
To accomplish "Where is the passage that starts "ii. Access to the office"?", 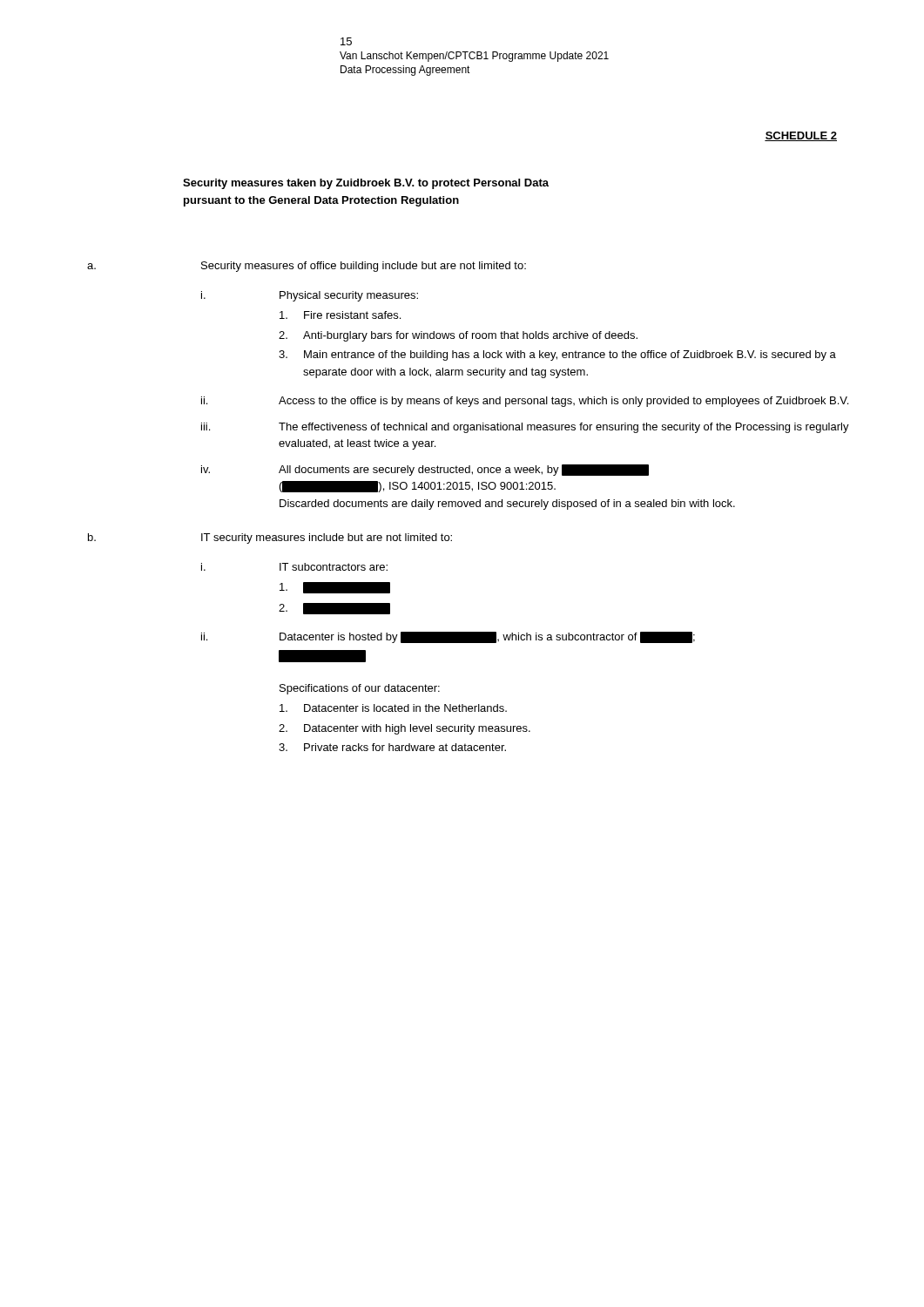I will [529, 401].
